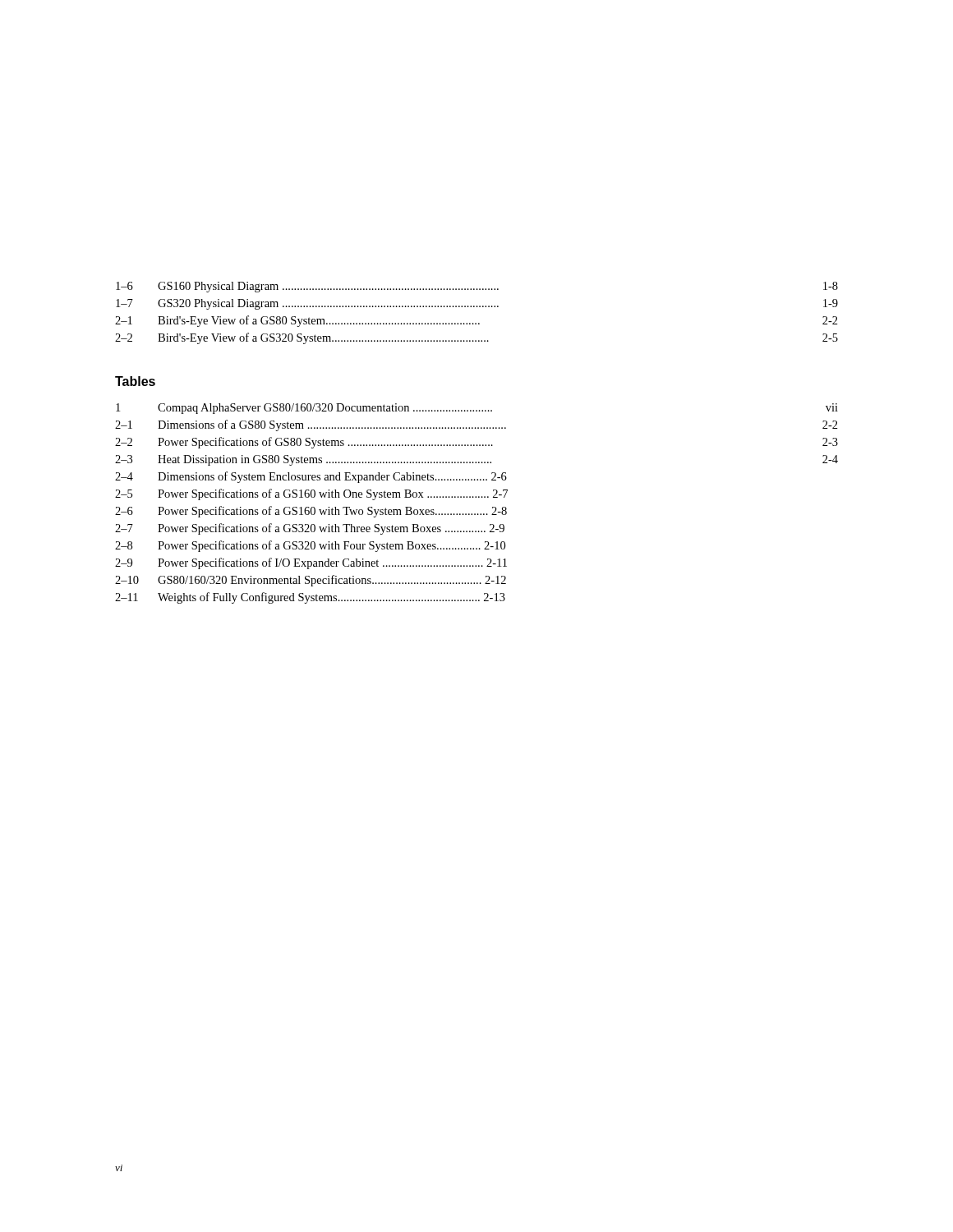Find the list item with the text "2–3 Heat Dissipation in"
Viewport: 953px width, 1232px height.
tap(476, 460)
